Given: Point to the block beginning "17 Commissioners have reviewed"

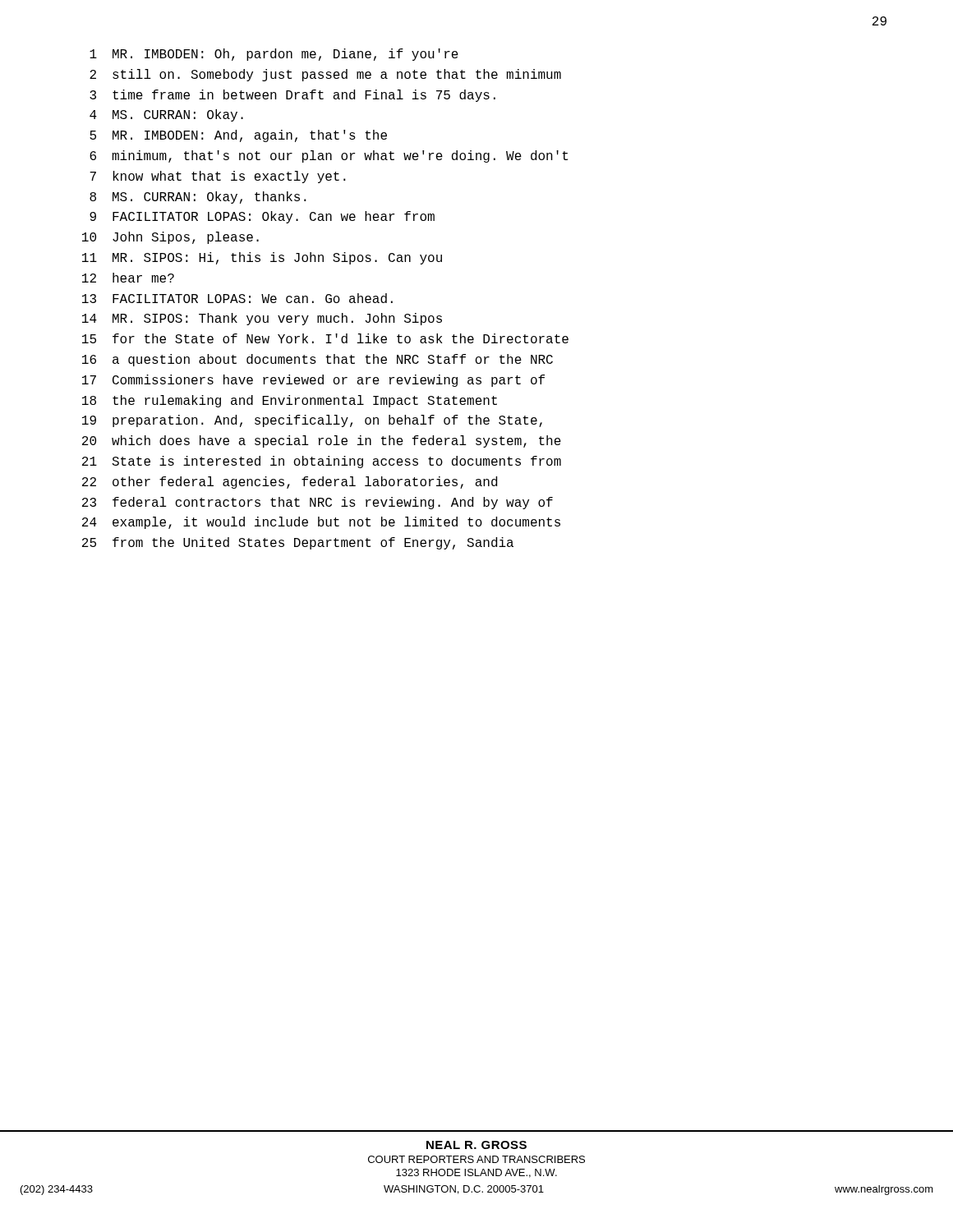Looking at the screenshot, I should pyautogui.click(x=476, y=381).
